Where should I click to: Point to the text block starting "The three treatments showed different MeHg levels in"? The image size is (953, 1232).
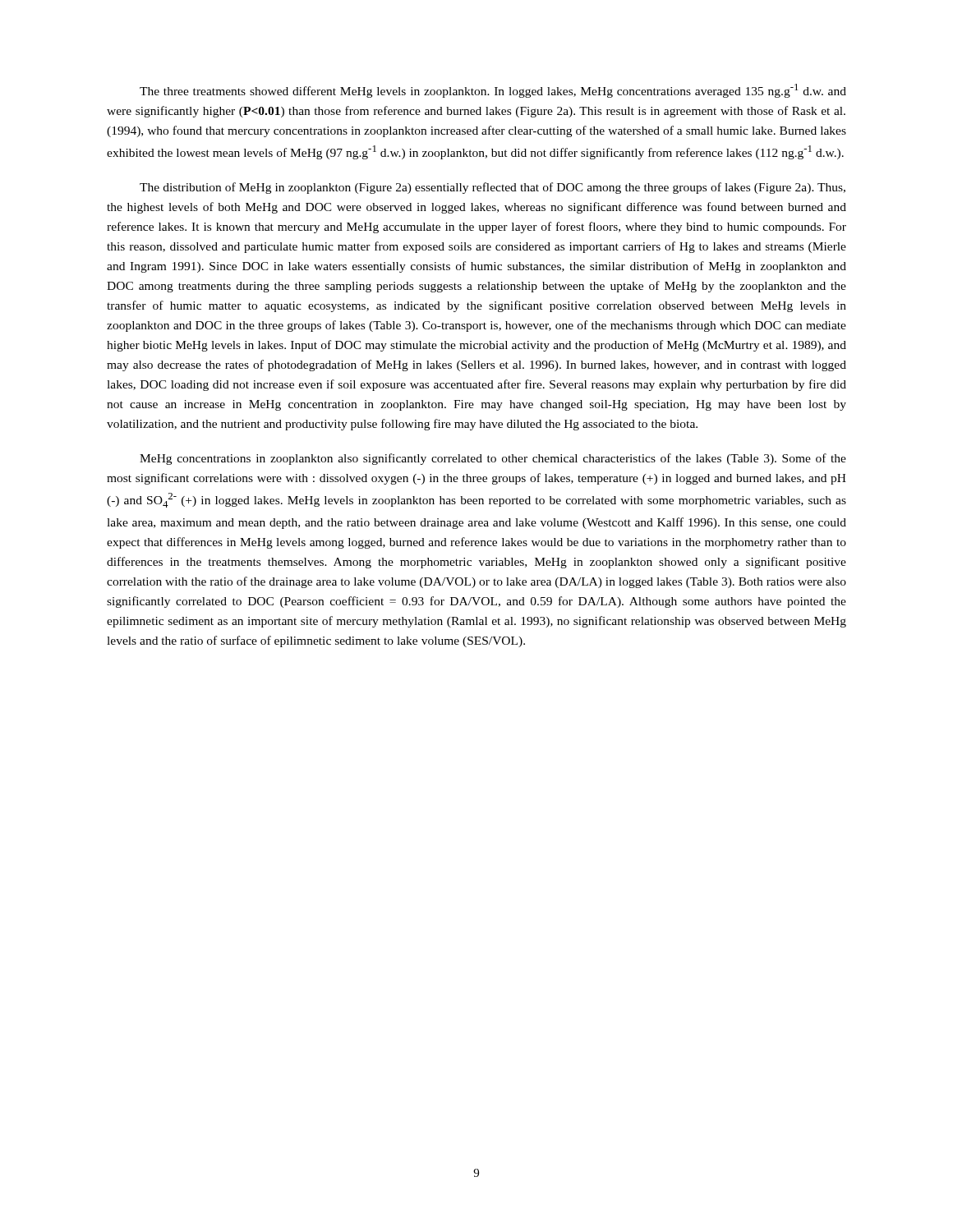click(x=476, y=120)
